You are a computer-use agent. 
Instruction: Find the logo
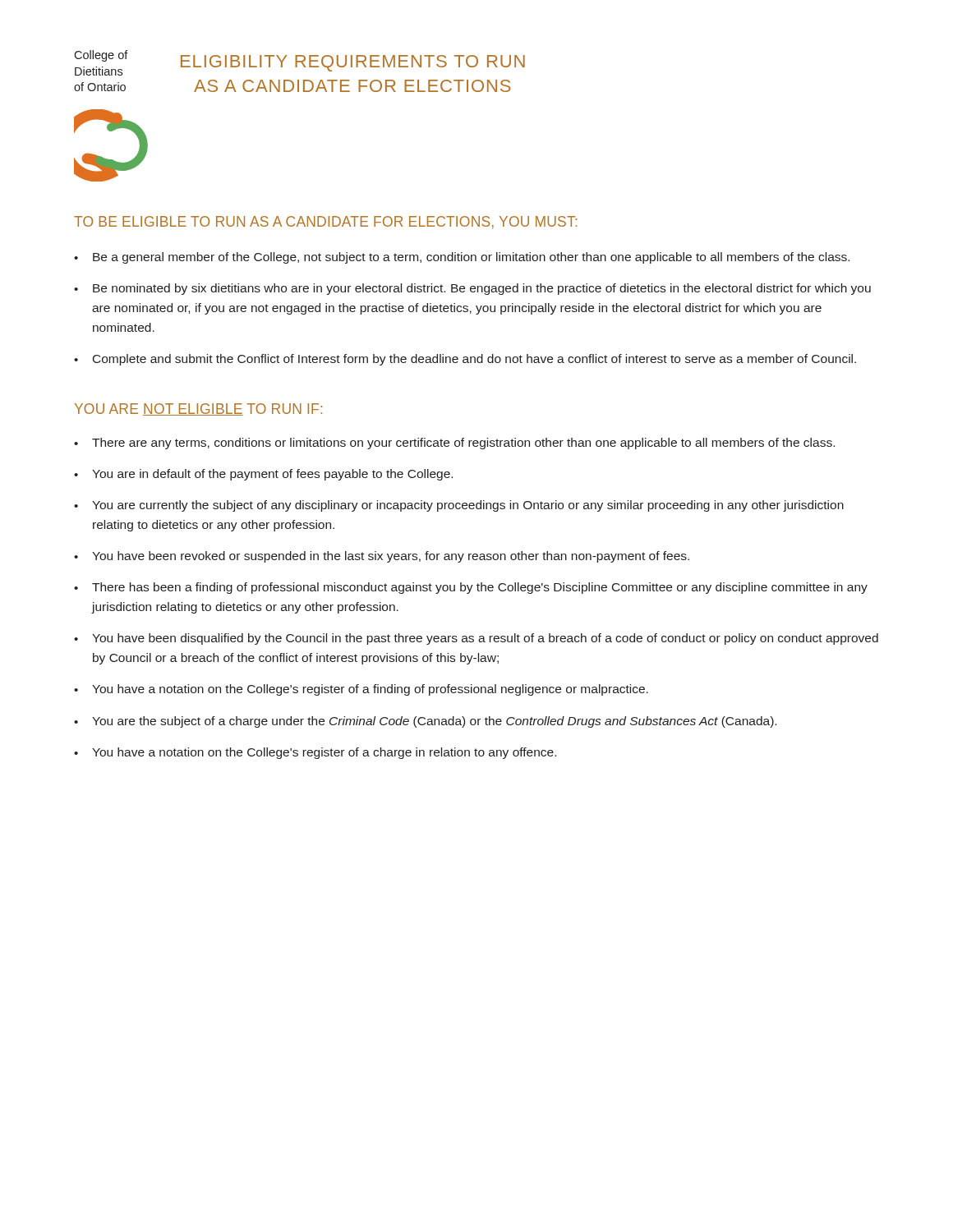pyautogui.click(x=476, y=147)
